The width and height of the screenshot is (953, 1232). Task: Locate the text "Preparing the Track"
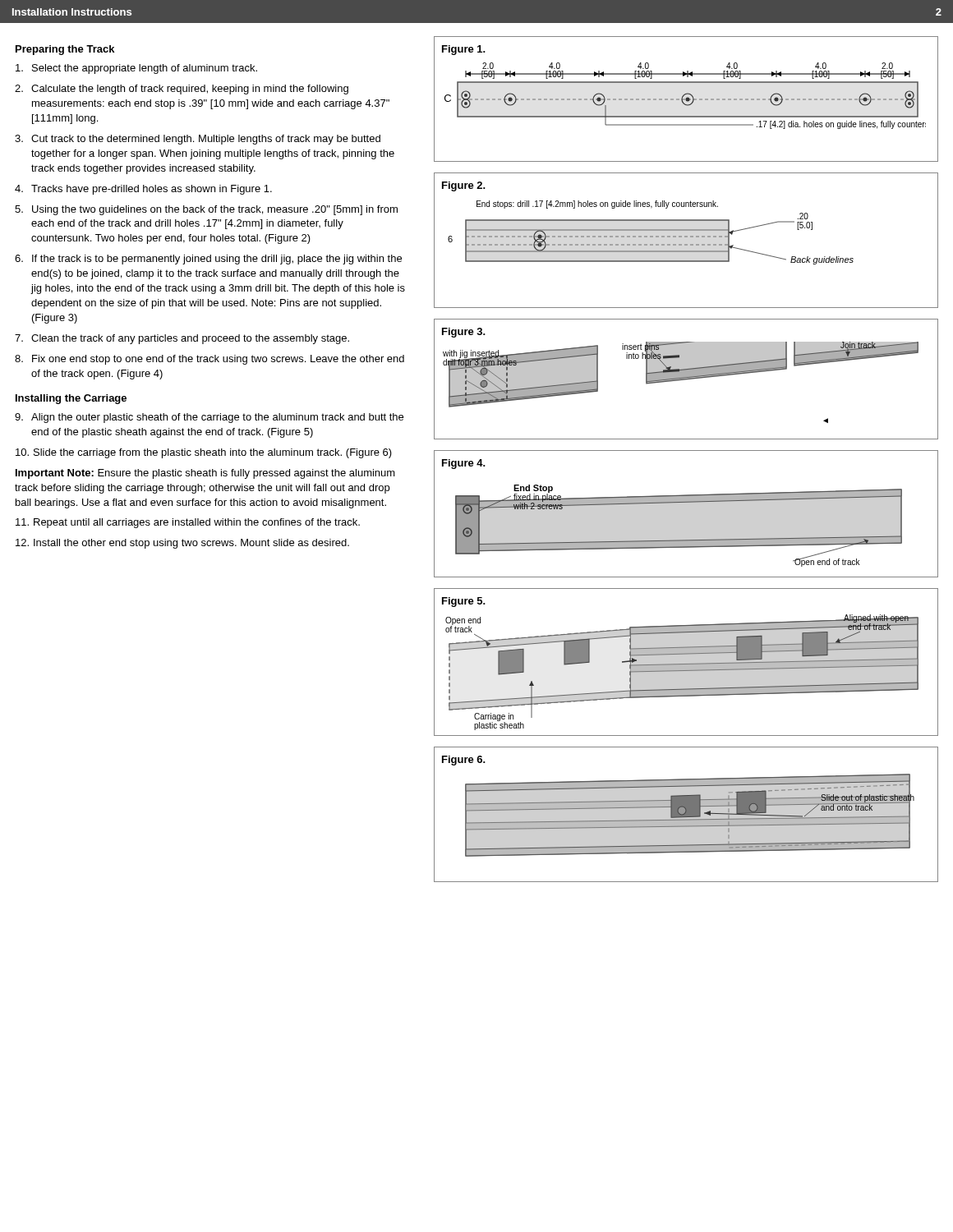pos(65,49)
